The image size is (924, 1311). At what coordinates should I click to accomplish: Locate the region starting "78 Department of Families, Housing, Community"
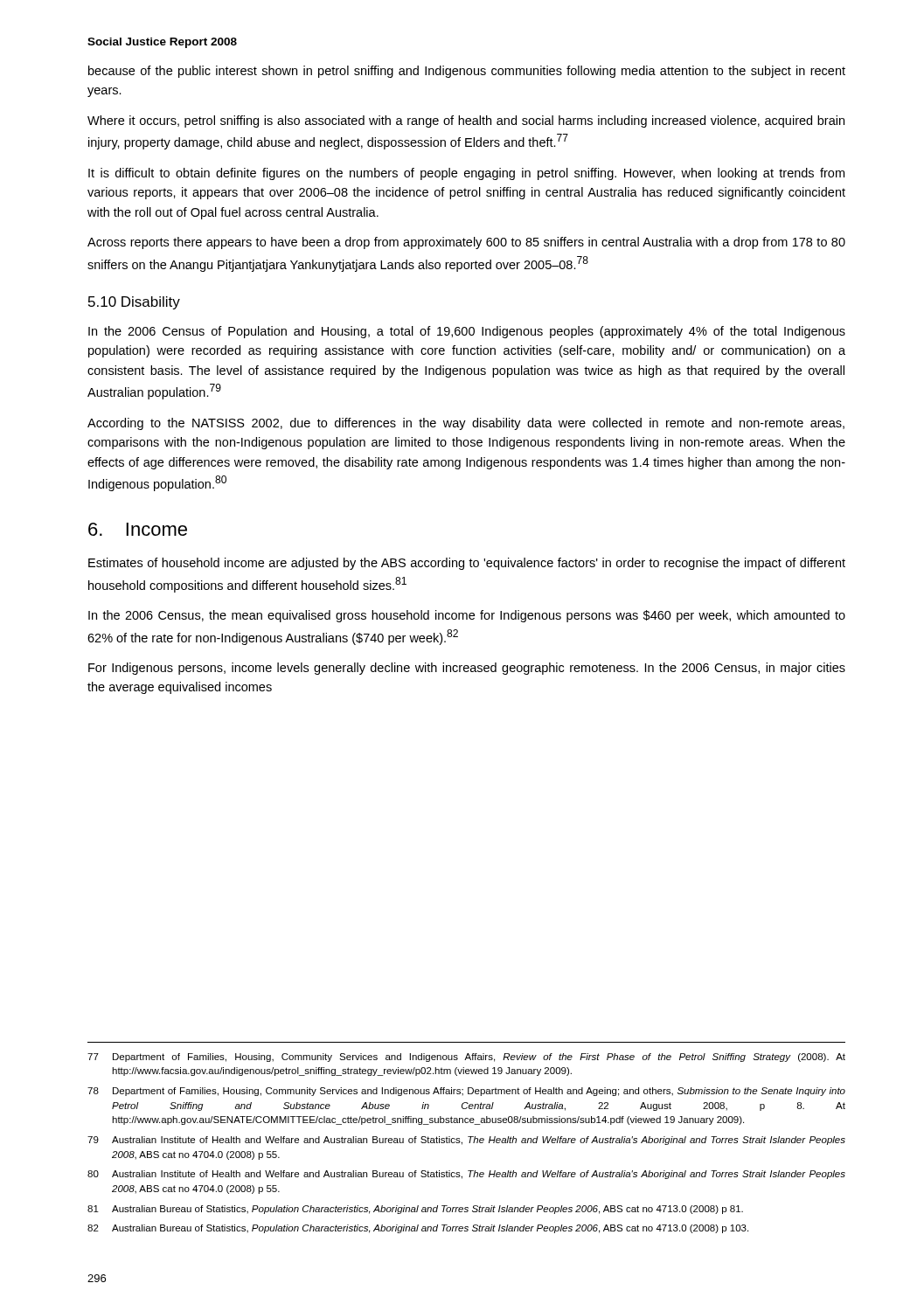point(466,1106)
